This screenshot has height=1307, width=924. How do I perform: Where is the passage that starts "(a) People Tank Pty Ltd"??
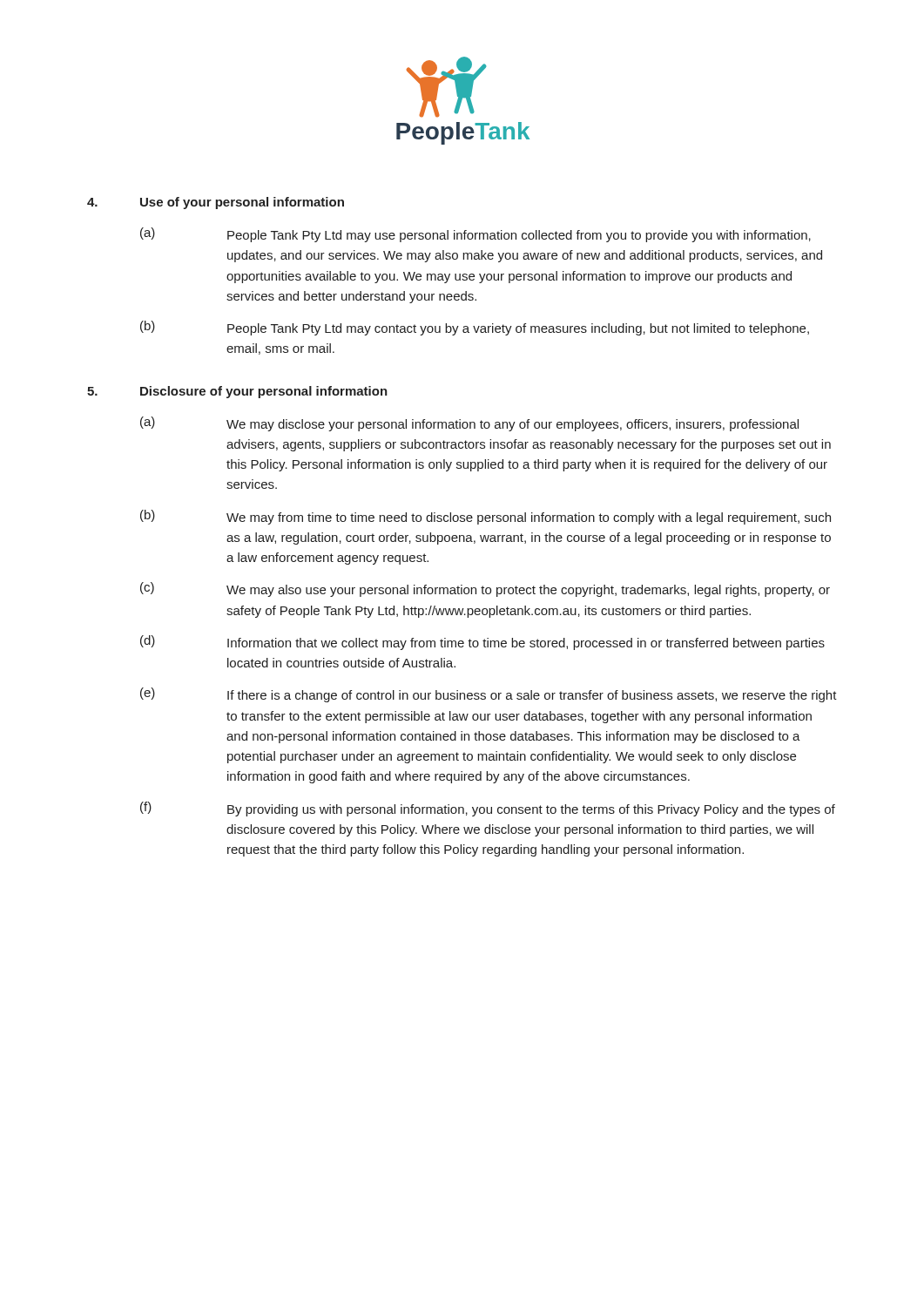coord(462,265)
